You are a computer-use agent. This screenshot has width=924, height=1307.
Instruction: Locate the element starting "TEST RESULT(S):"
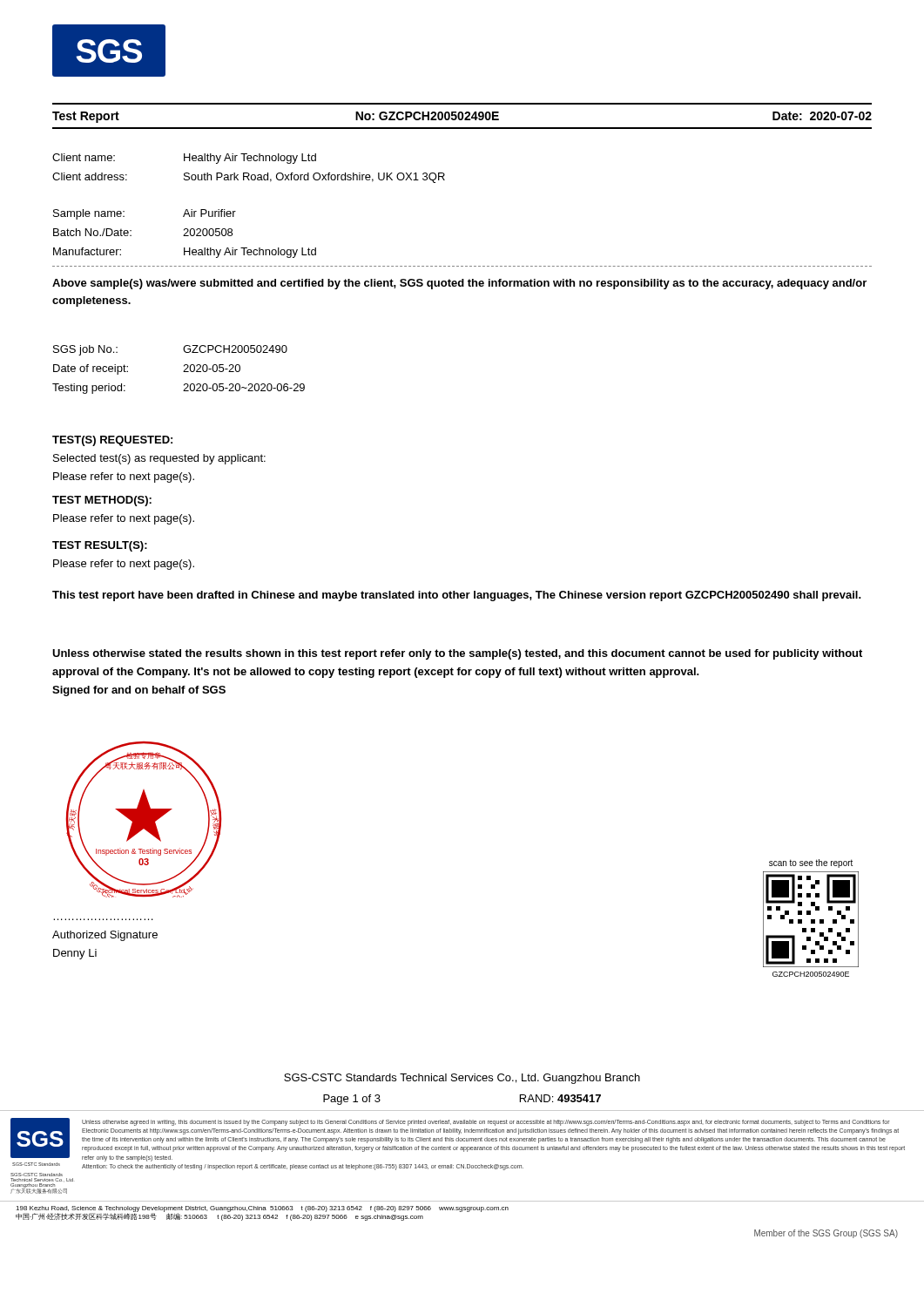(x=100, y=545)
